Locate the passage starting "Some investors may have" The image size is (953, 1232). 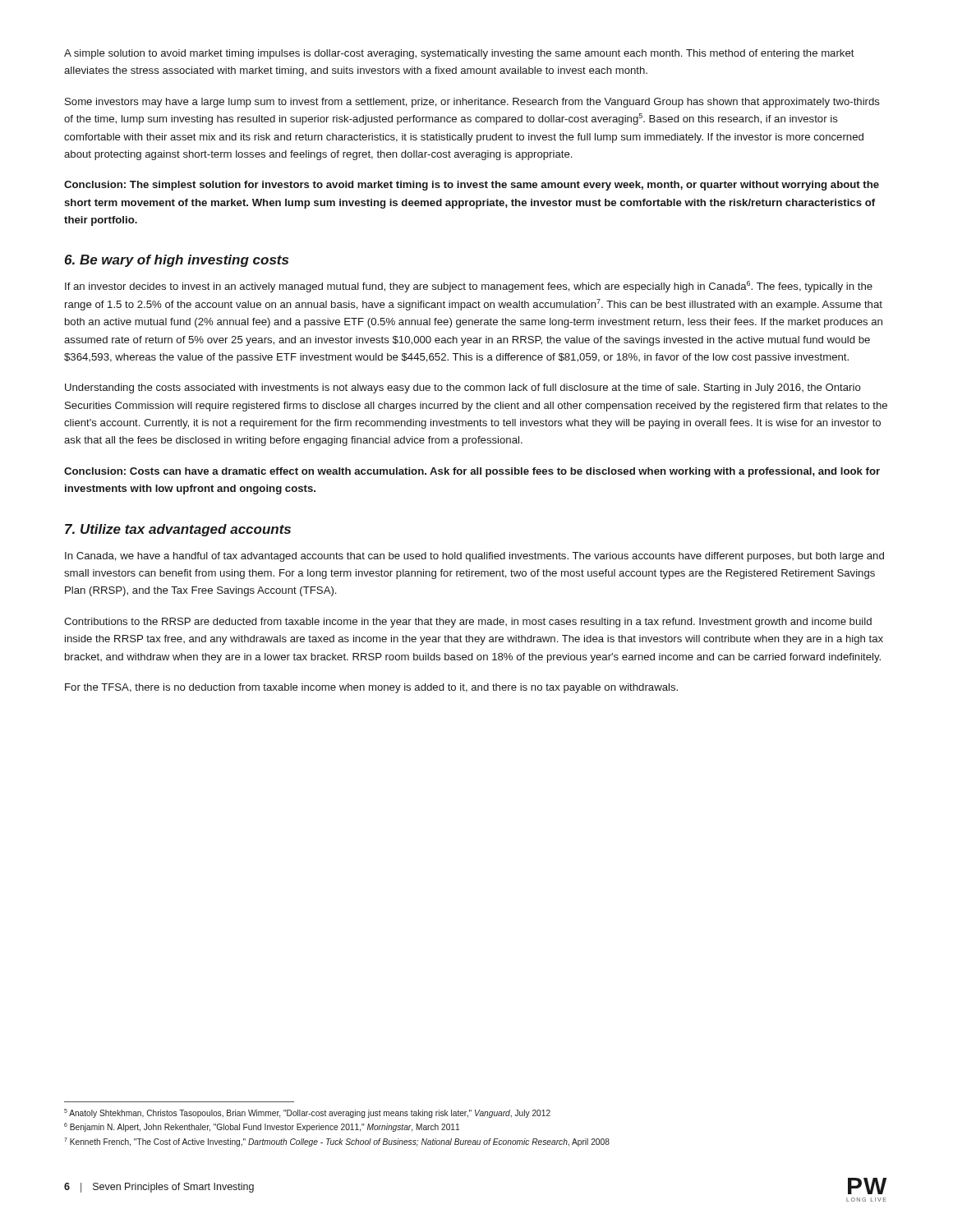tap(472, 128)
